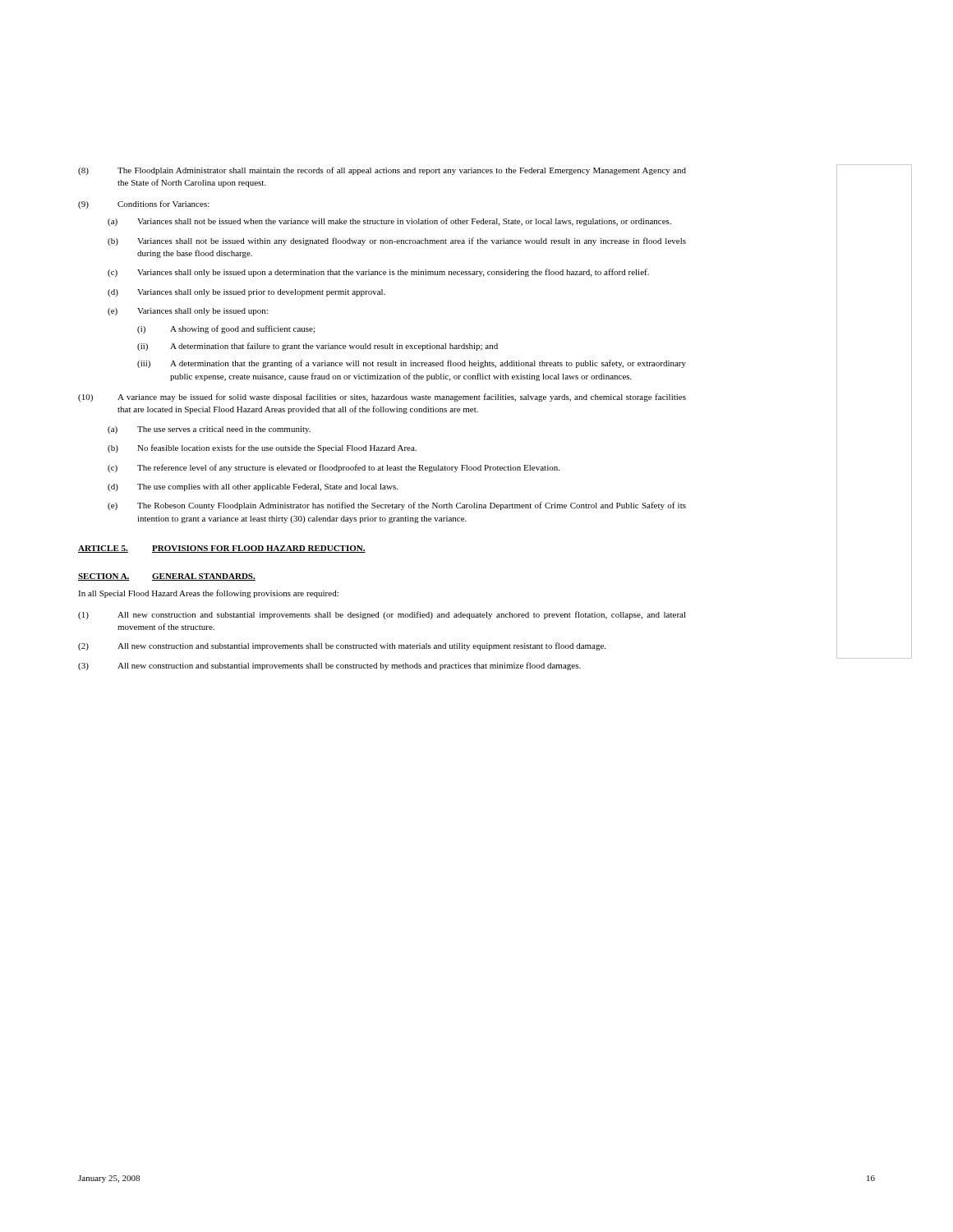Locate the region starting "(9) Conditions for Variances:"
This screenshot has width=953, height=1232.
point(144,205)
